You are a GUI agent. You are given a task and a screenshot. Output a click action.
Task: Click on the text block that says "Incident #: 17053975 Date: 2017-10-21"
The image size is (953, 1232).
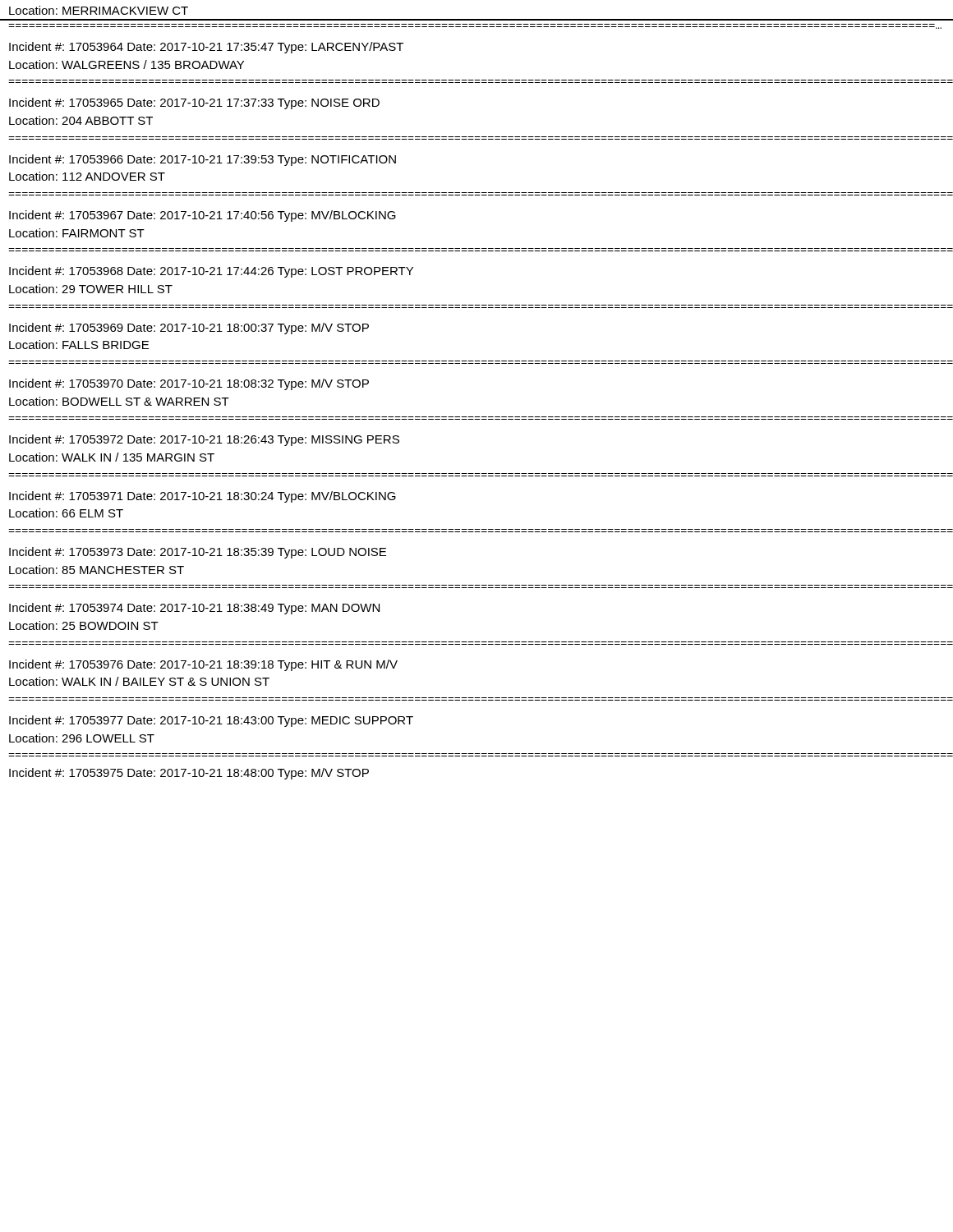coord(189,773)
